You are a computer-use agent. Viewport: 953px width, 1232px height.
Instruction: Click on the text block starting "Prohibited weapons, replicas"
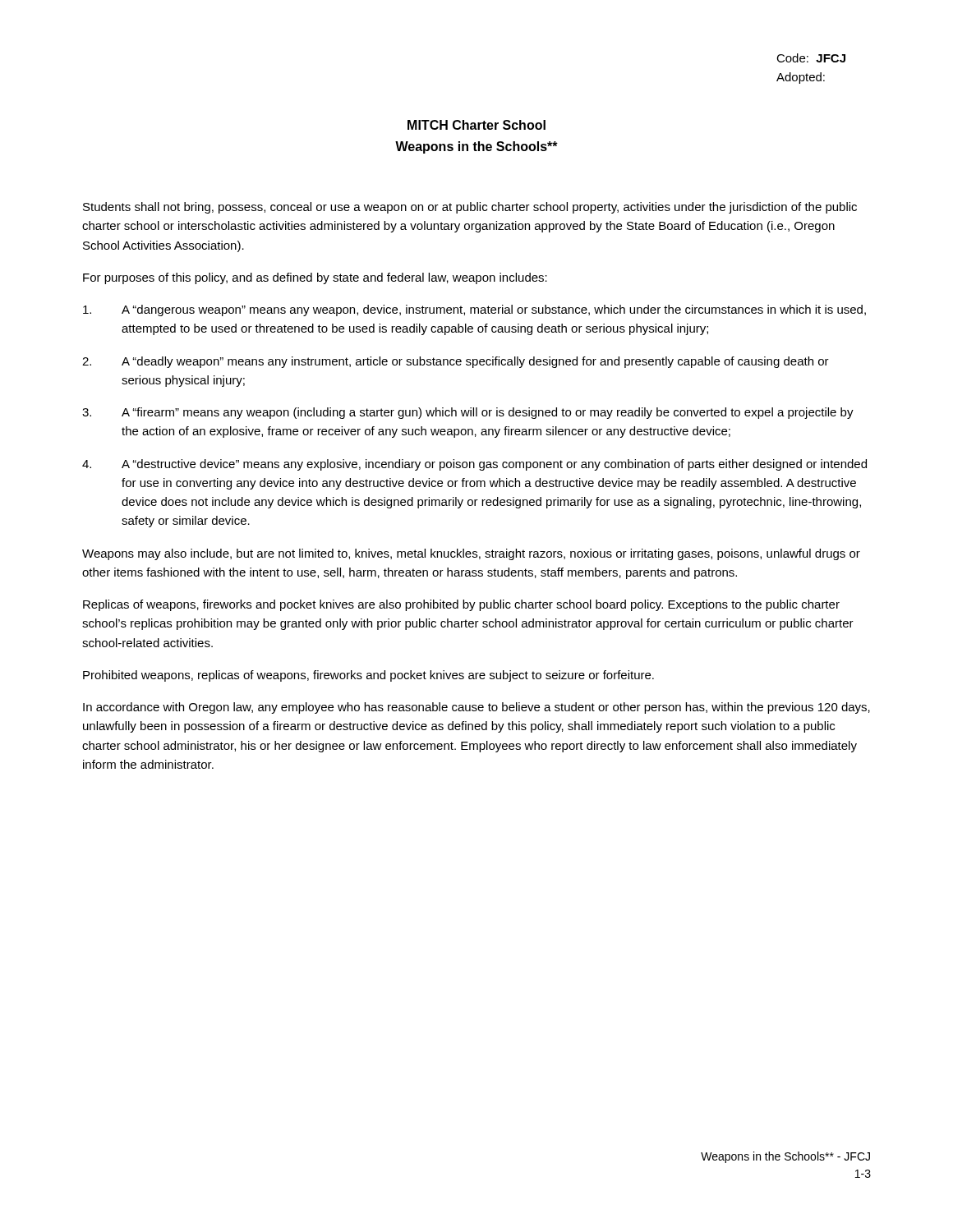[368, 675]
